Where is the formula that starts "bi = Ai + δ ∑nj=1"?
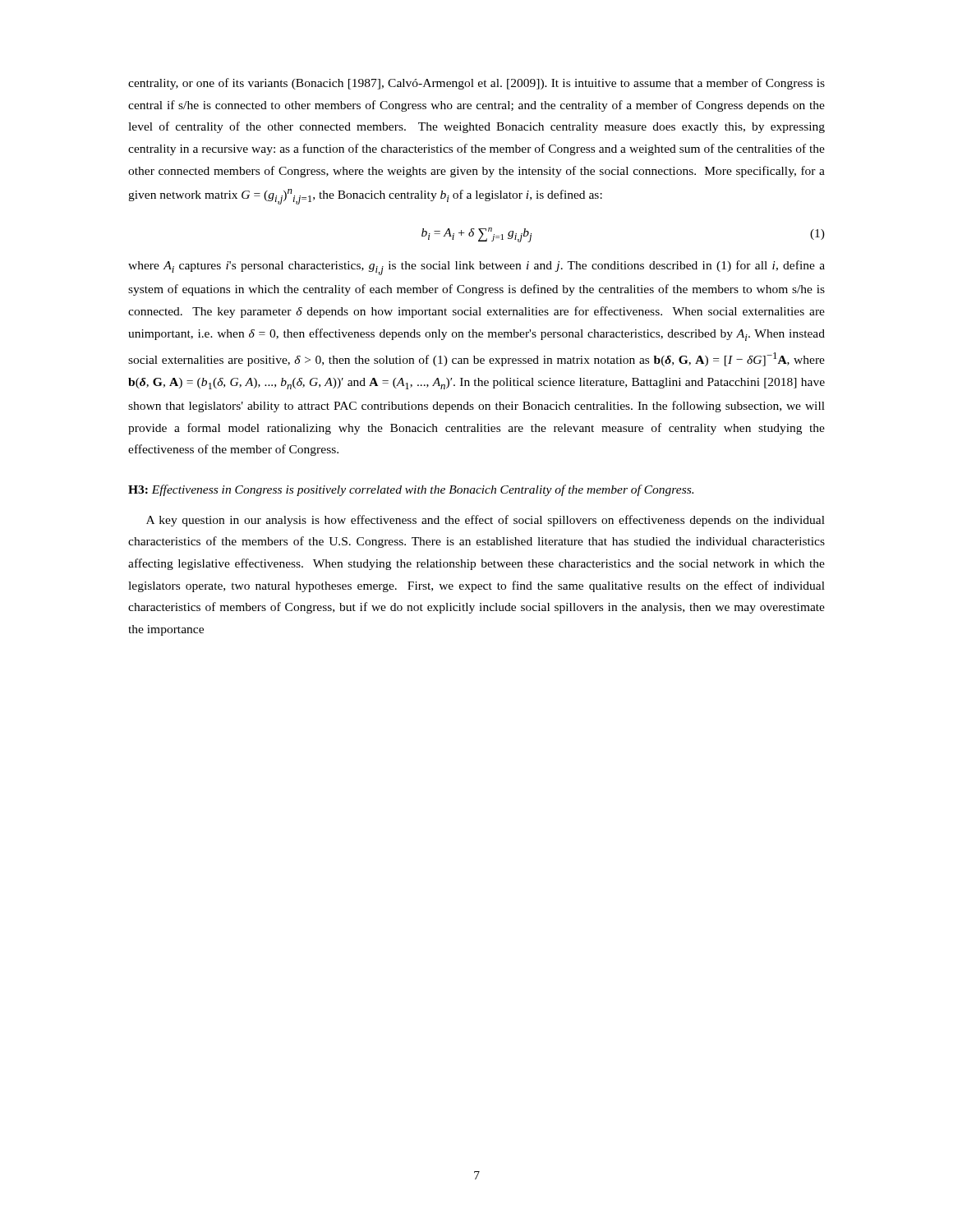The height and width of the screenshot is (1232, 953). pos(476,233)
